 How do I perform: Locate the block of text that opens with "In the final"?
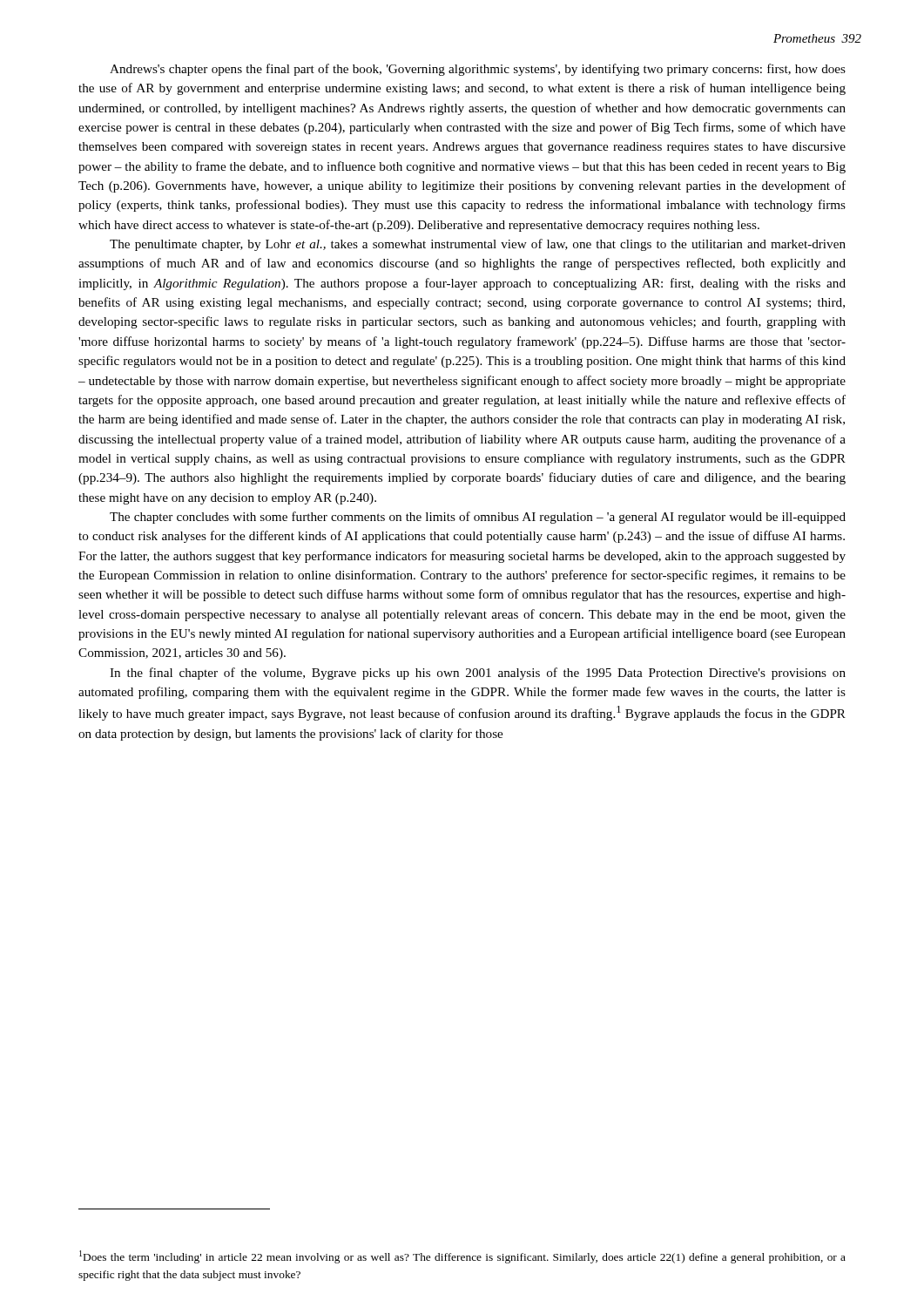(462, 703)
